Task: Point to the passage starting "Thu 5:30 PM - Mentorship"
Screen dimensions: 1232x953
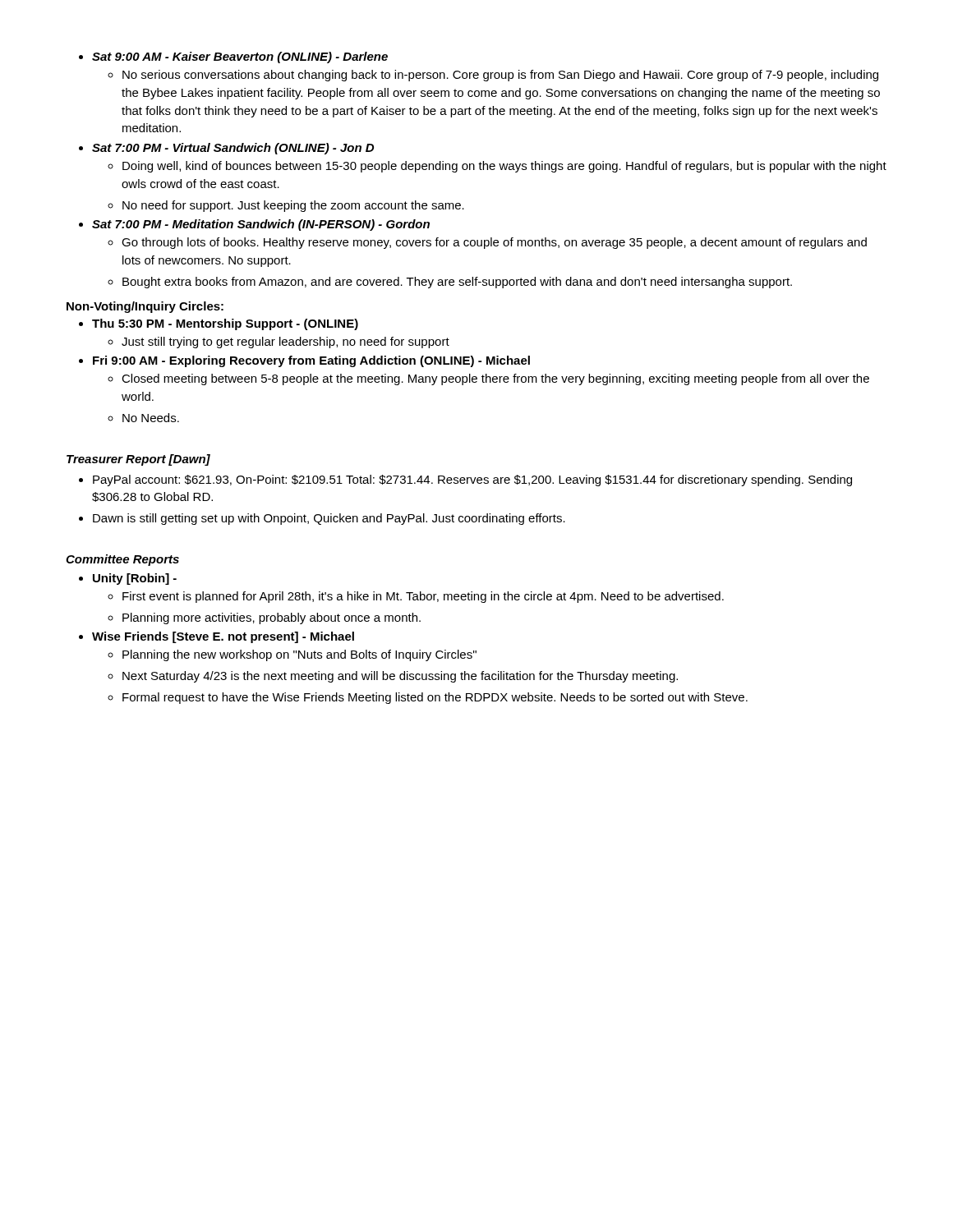Action: [x=225, y=324]
